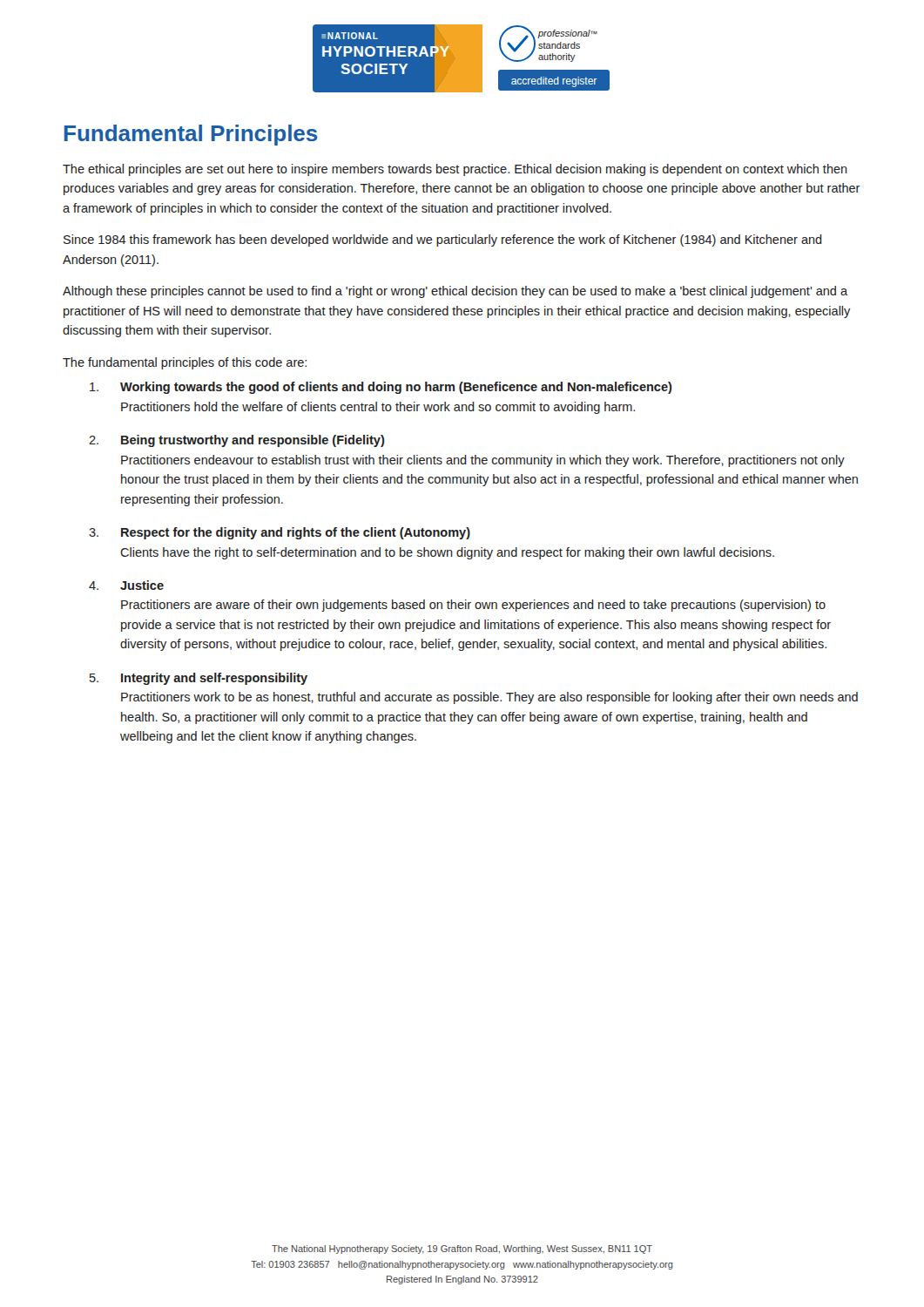The width and height of the screenshot is (924, 1307).
Task: Select the text block containing "Although these principles cannot be used to find"
Action: [x=457, y=311]
